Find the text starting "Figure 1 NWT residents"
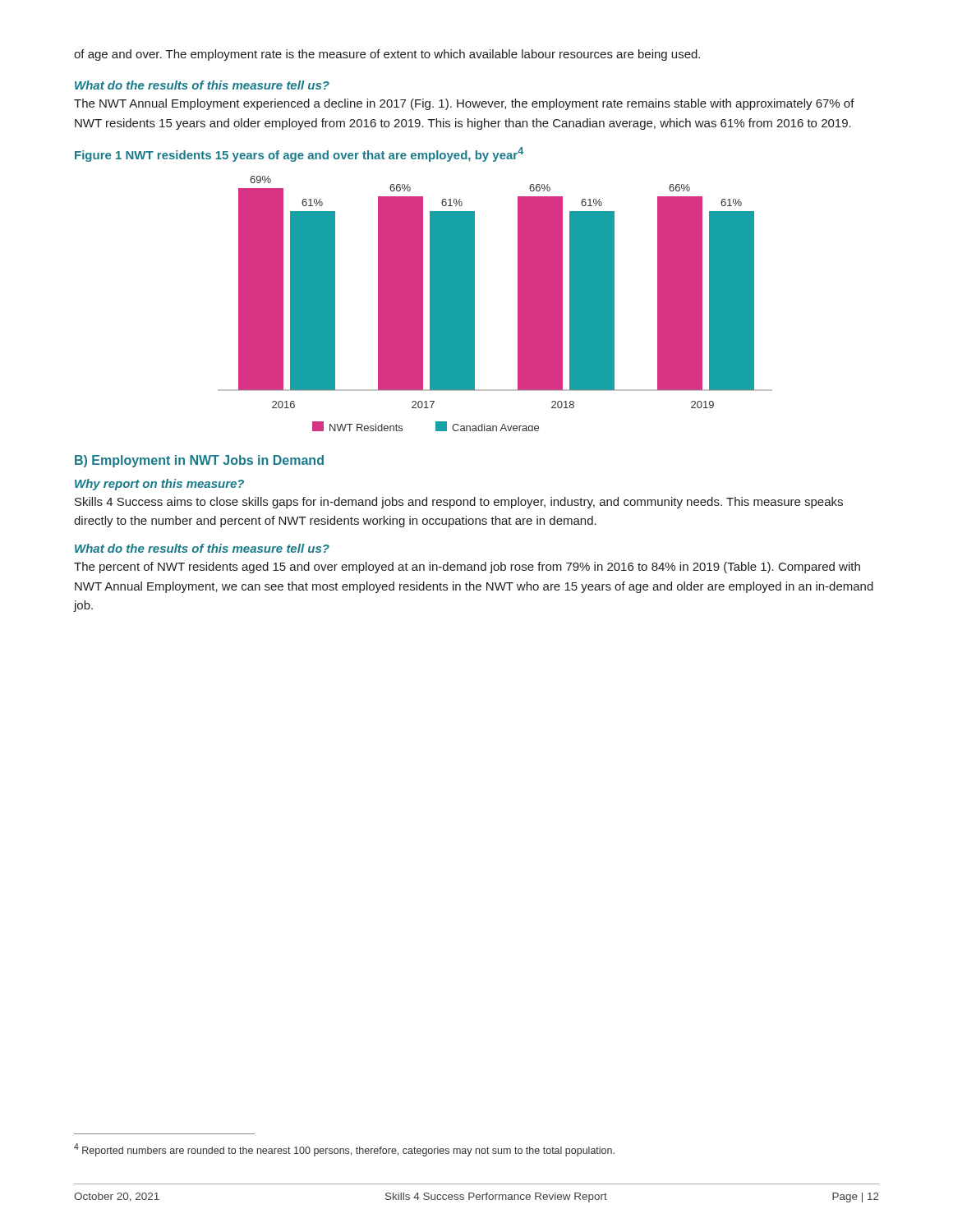Viewport: 953px width, 1232px height. pyautogui.click(x=299, y=153)
